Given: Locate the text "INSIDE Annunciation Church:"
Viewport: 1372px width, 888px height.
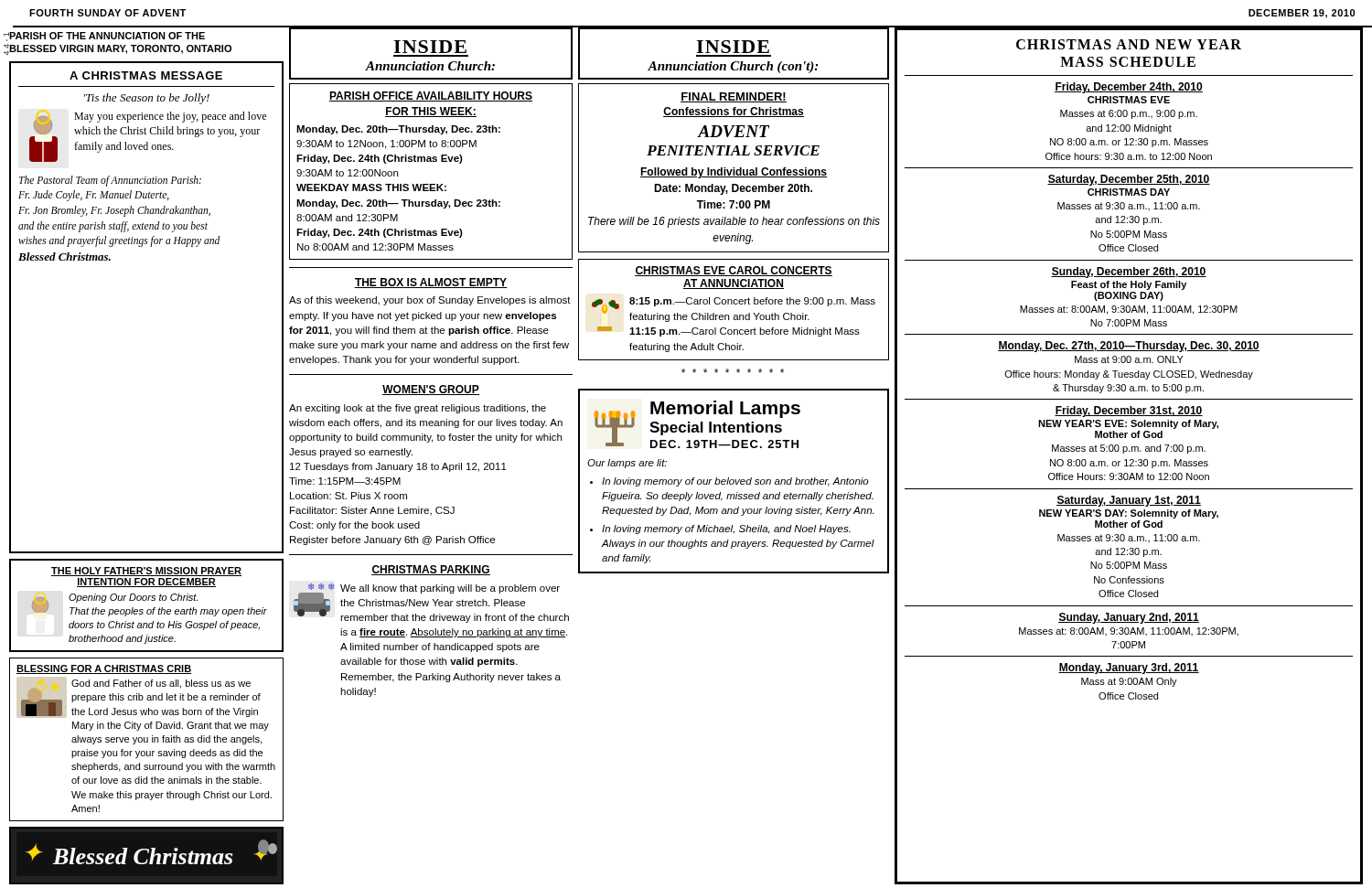Looking at the screenshot, I should click(431, 54).
